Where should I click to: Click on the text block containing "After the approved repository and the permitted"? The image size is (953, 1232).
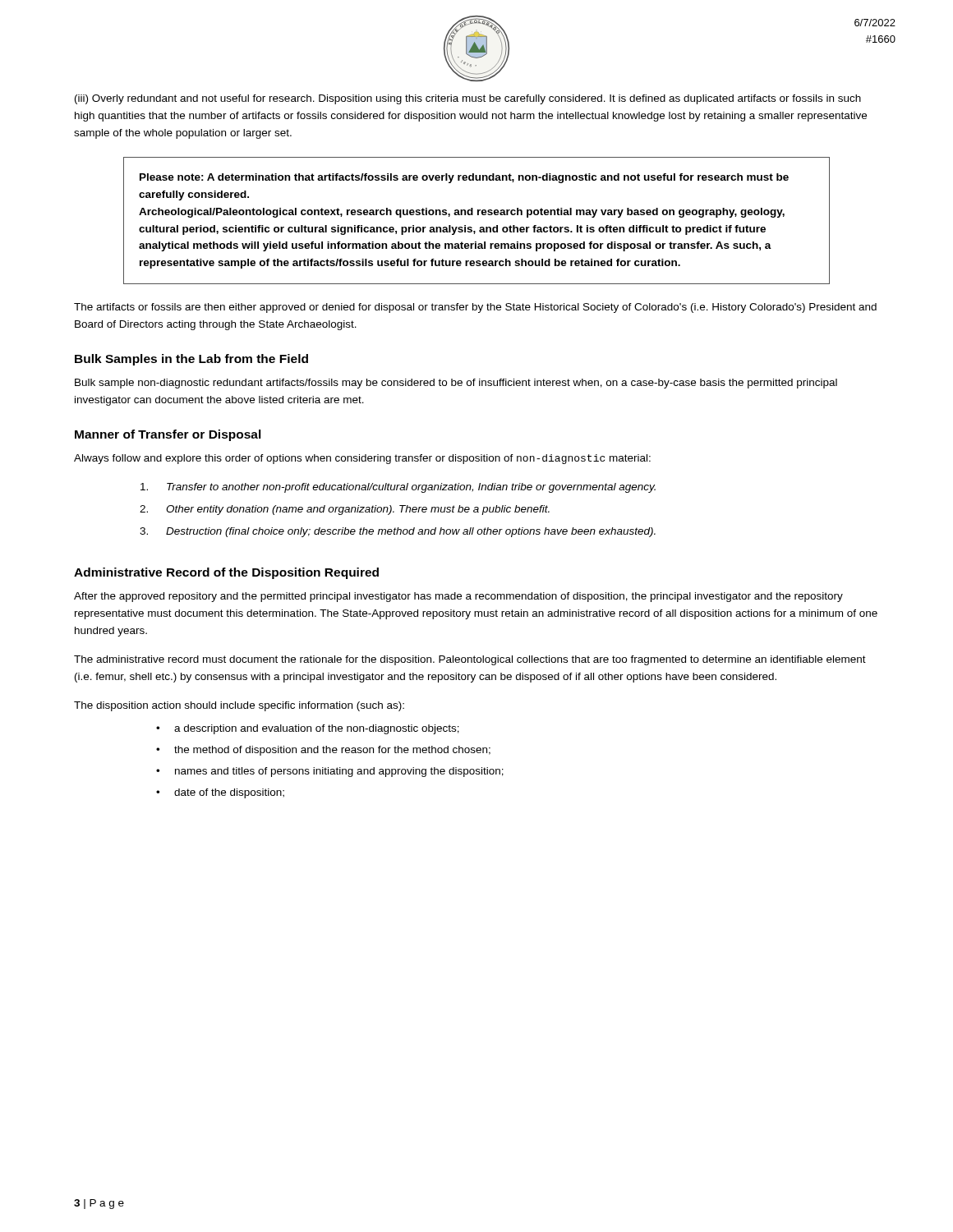coord(476,613)
